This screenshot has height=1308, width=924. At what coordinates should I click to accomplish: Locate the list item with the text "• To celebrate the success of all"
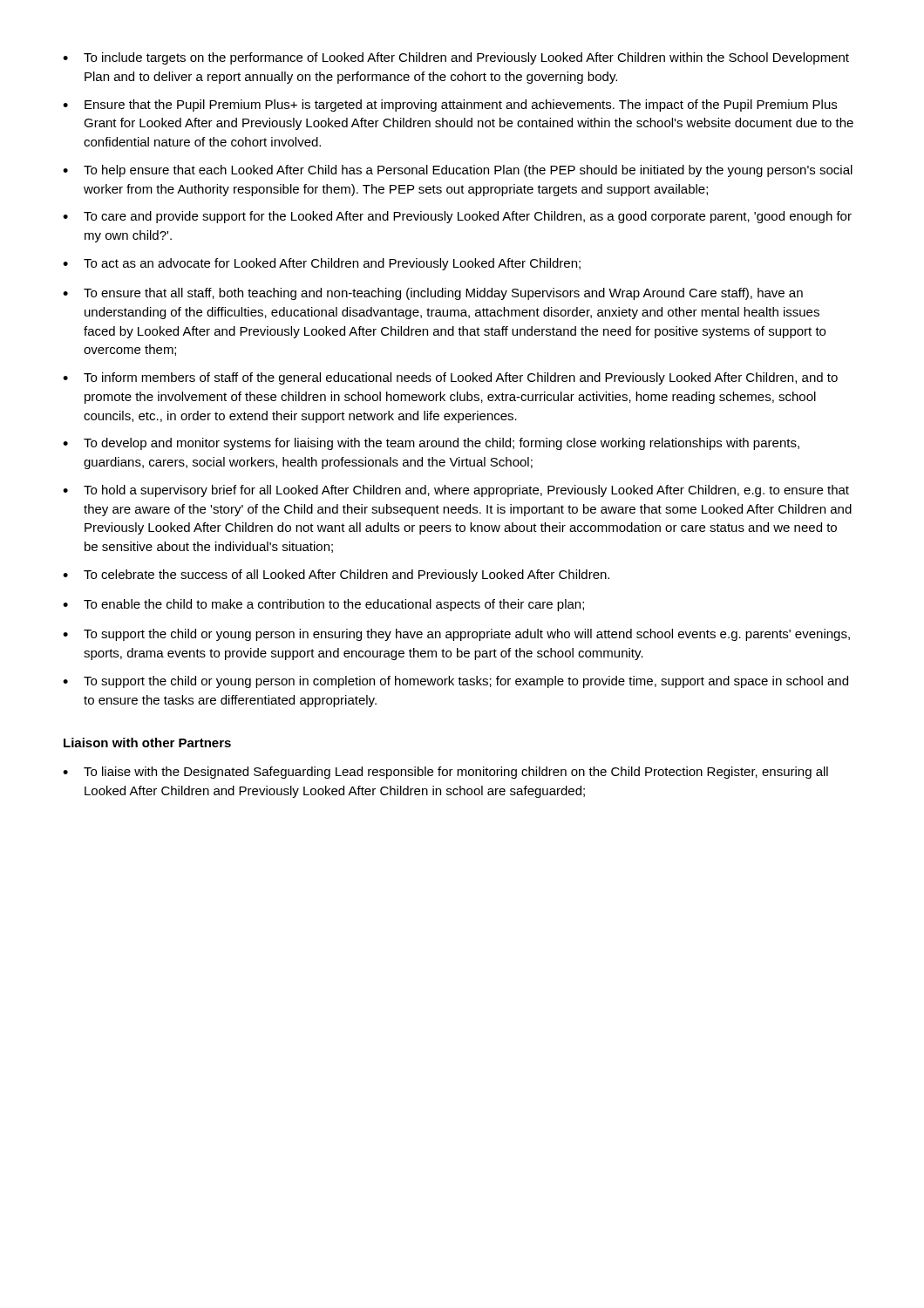click(458, 576)
